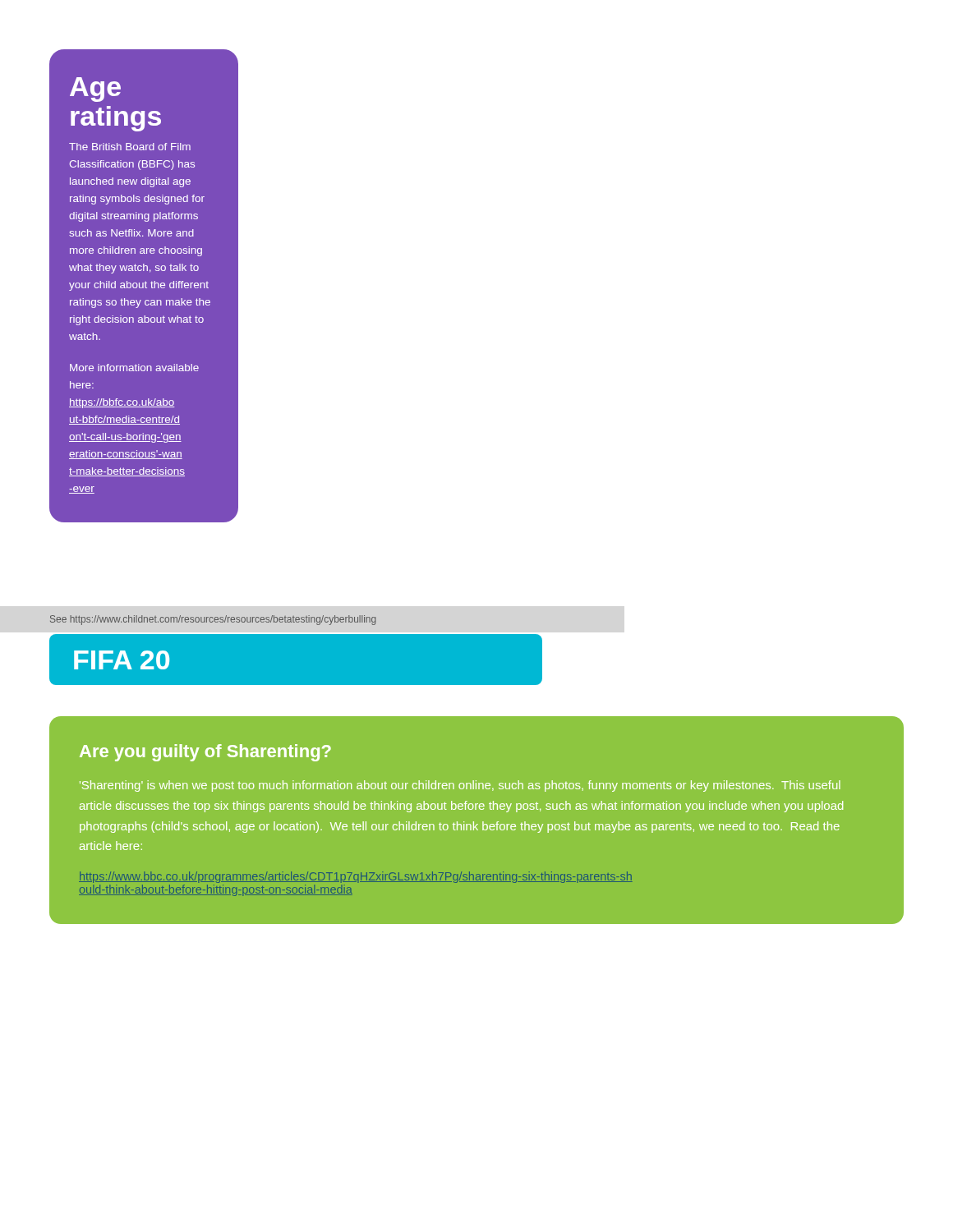The image size is (953, 1232).
Task: Navigate to the region starting "Ageratings The British Board of Film Classification (BBFC)"
Action: pos(144,284)
